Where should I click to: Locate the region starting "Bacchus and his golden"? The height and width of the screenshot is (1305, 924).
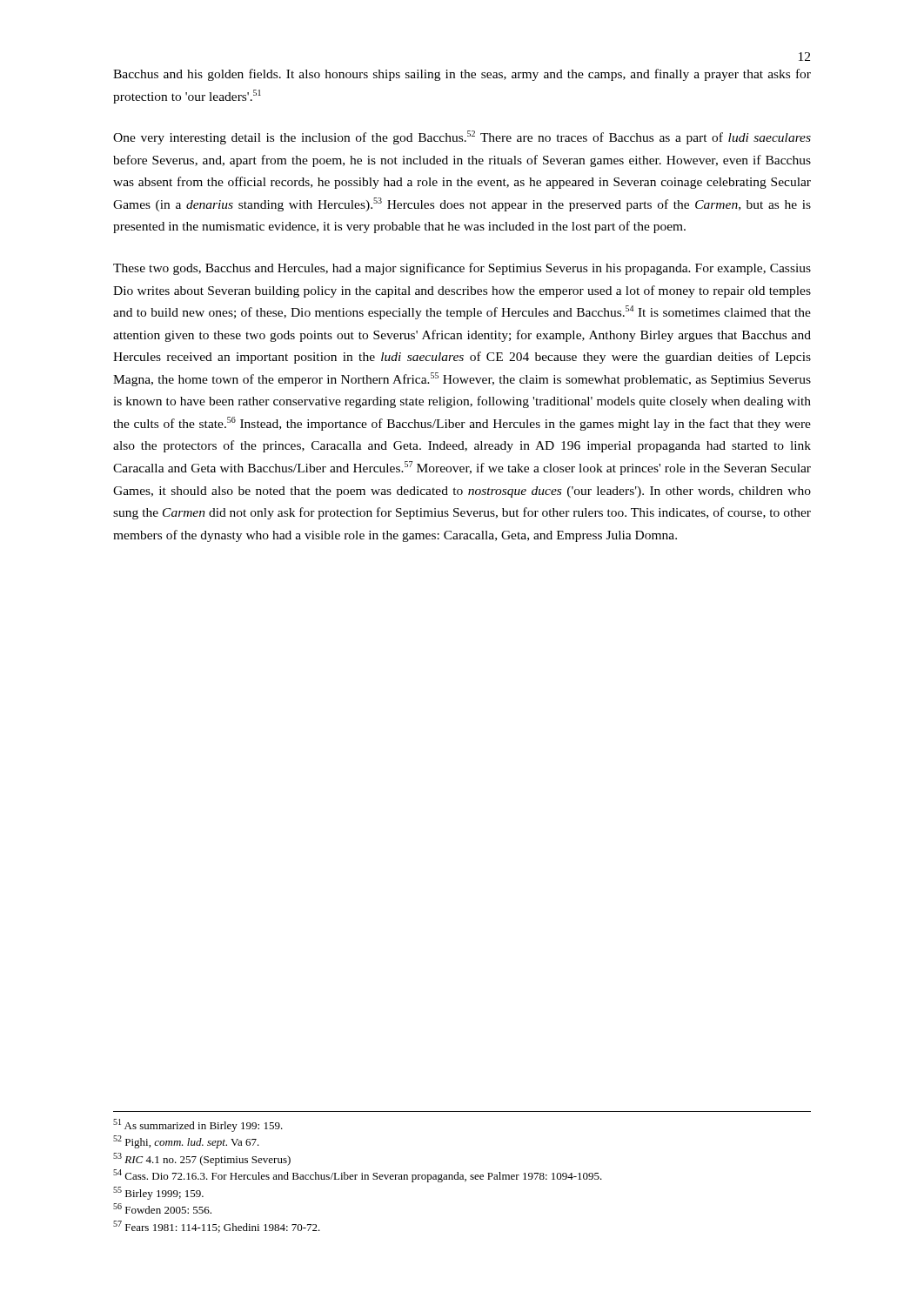pos(462,85)
